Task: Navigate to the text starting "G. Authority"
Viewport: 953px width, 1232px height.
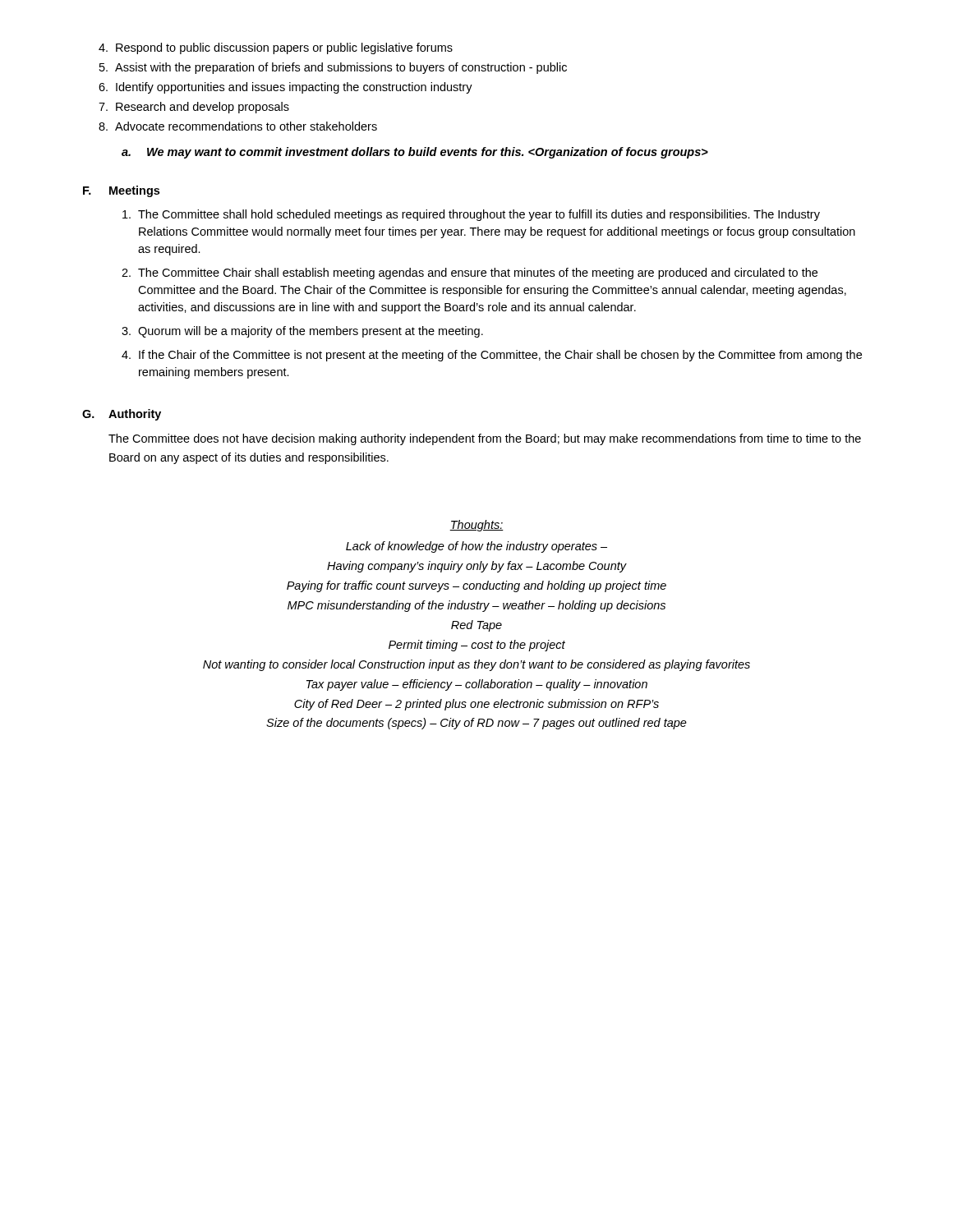Action: coord(122,415)
